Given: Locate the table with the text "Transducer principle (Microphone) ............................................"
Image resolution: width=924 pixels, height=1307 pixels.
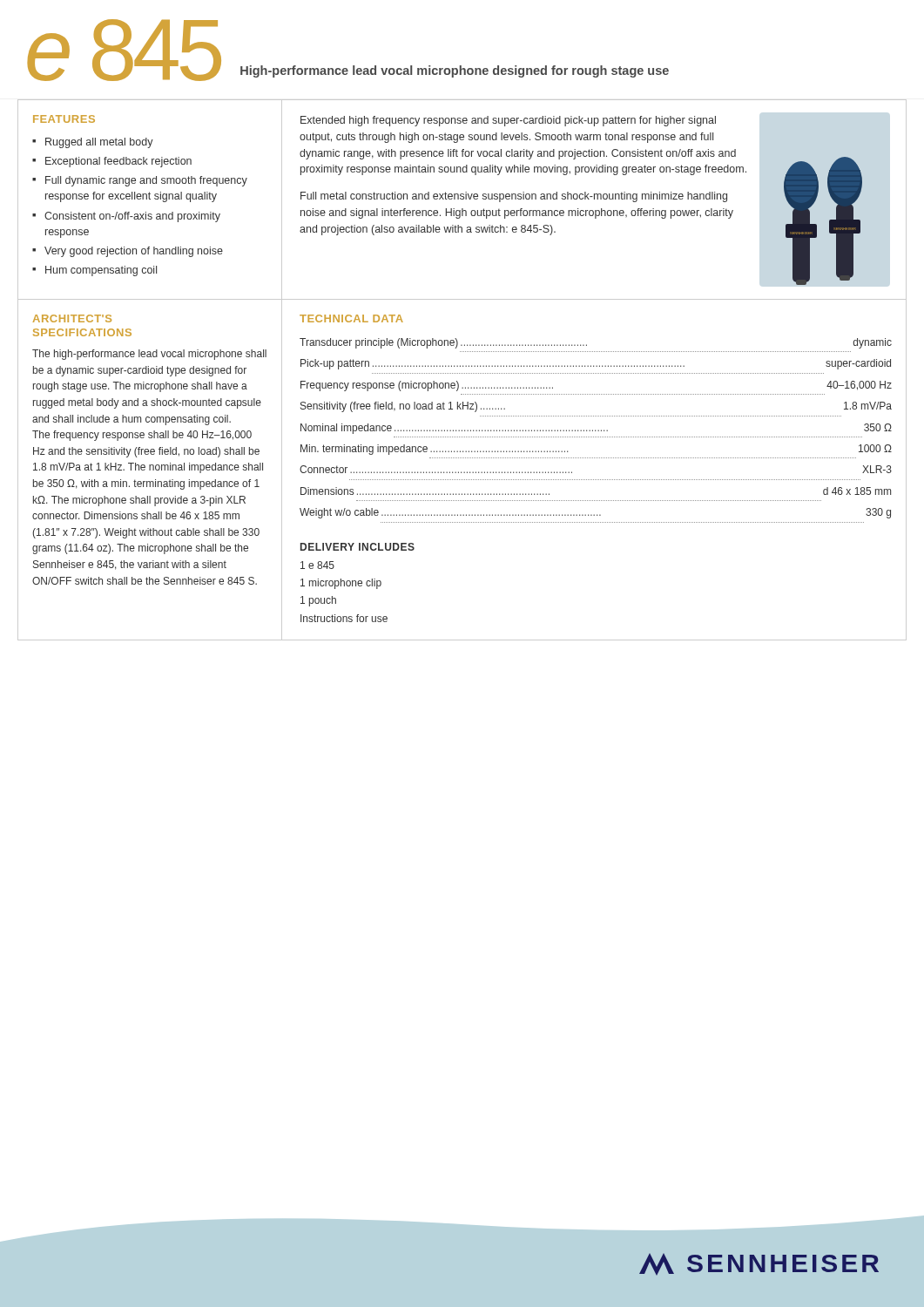Looking at the screenshot, I should (x=596, y=429).
